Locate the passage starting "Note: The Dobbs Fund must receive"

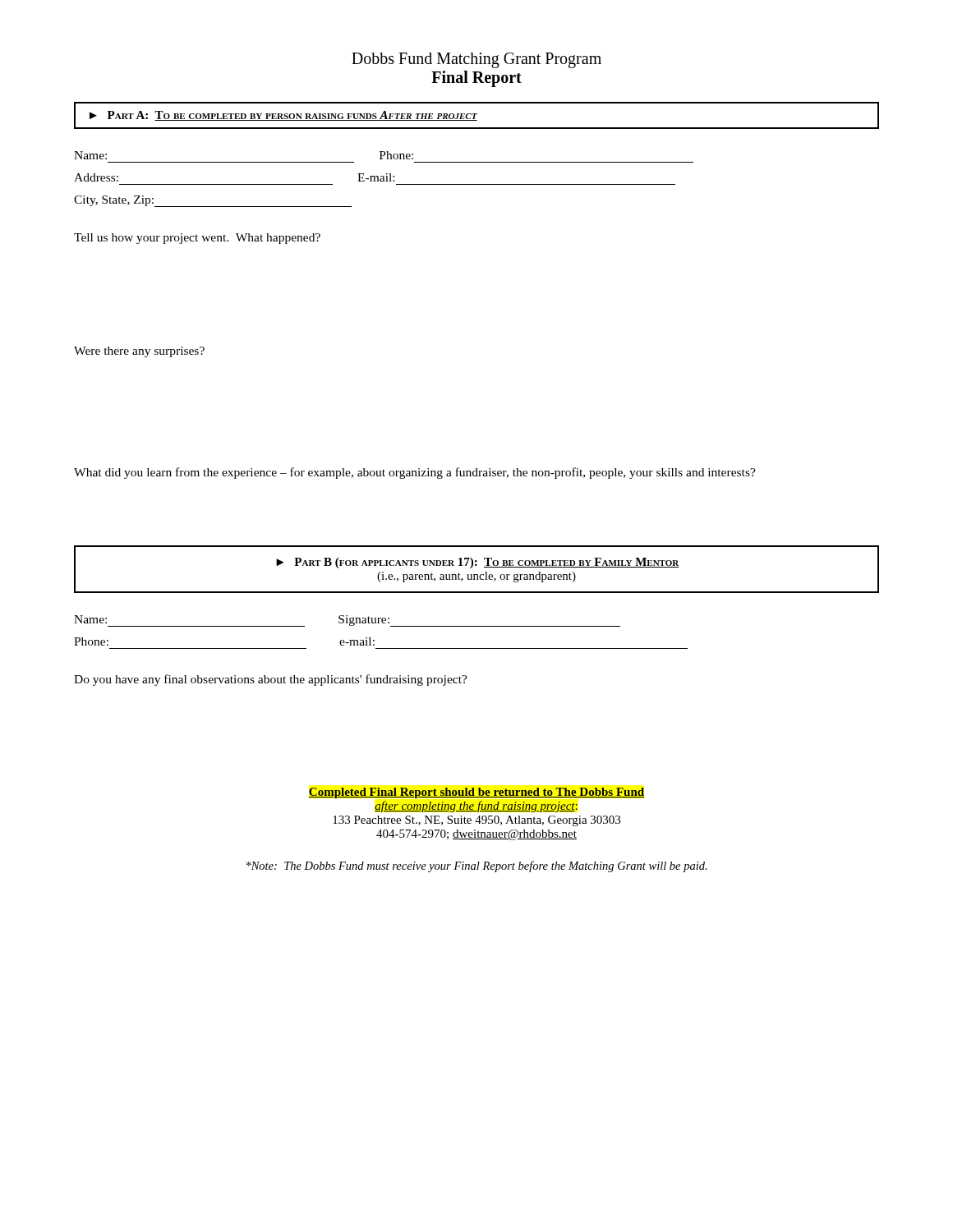pyautogui.click(x=476, y=866)
